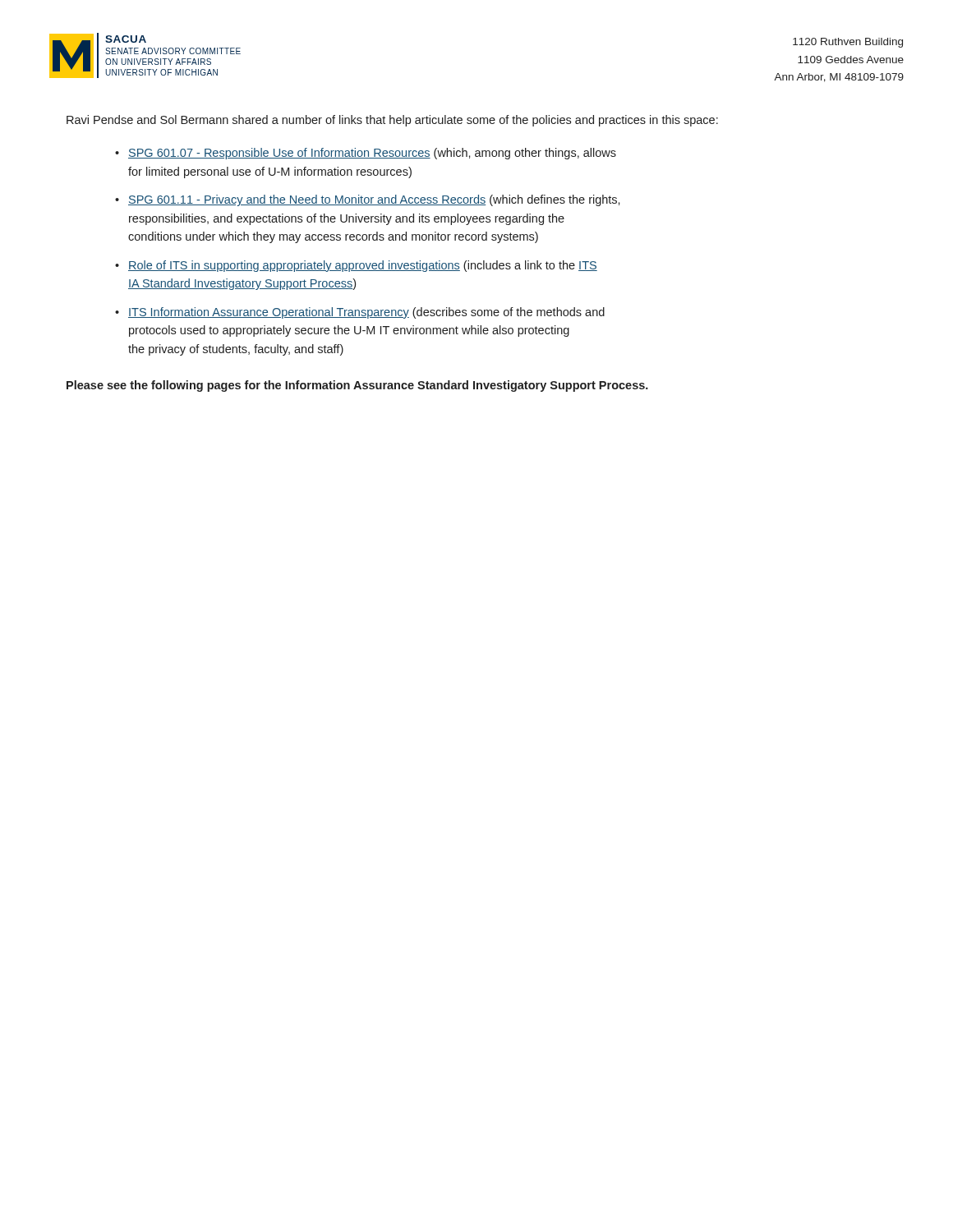Click the passage that begins "SPG 601.07 - Responsible Use"
The height and width of the screenshot is (1232, 953).
(508, 164)
